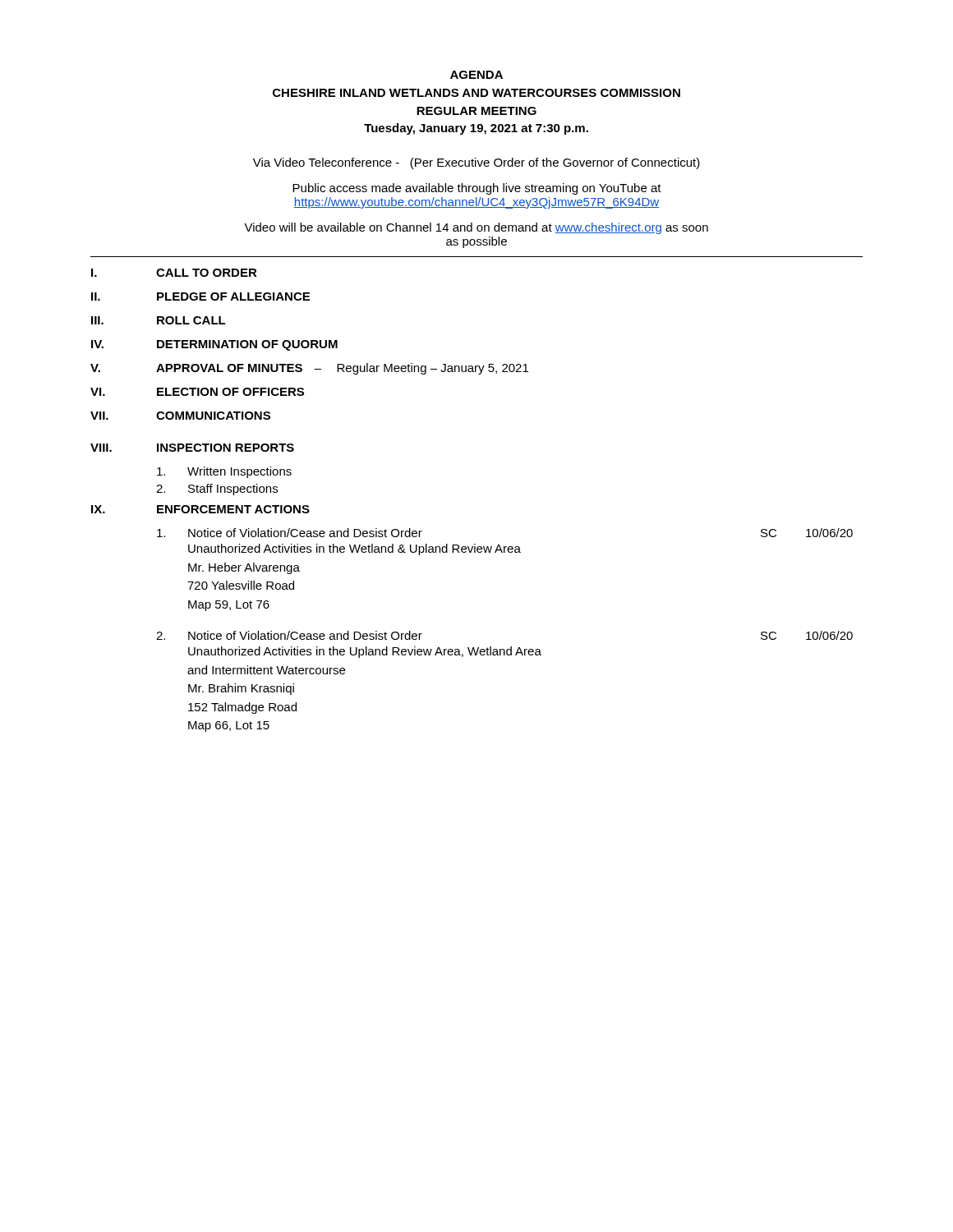The width and height of the screenshot is (953, 1232).
Task: Locate the passage starting "VIII. INSPECTION REPORTS"
Action: click(x=192, y=447)
